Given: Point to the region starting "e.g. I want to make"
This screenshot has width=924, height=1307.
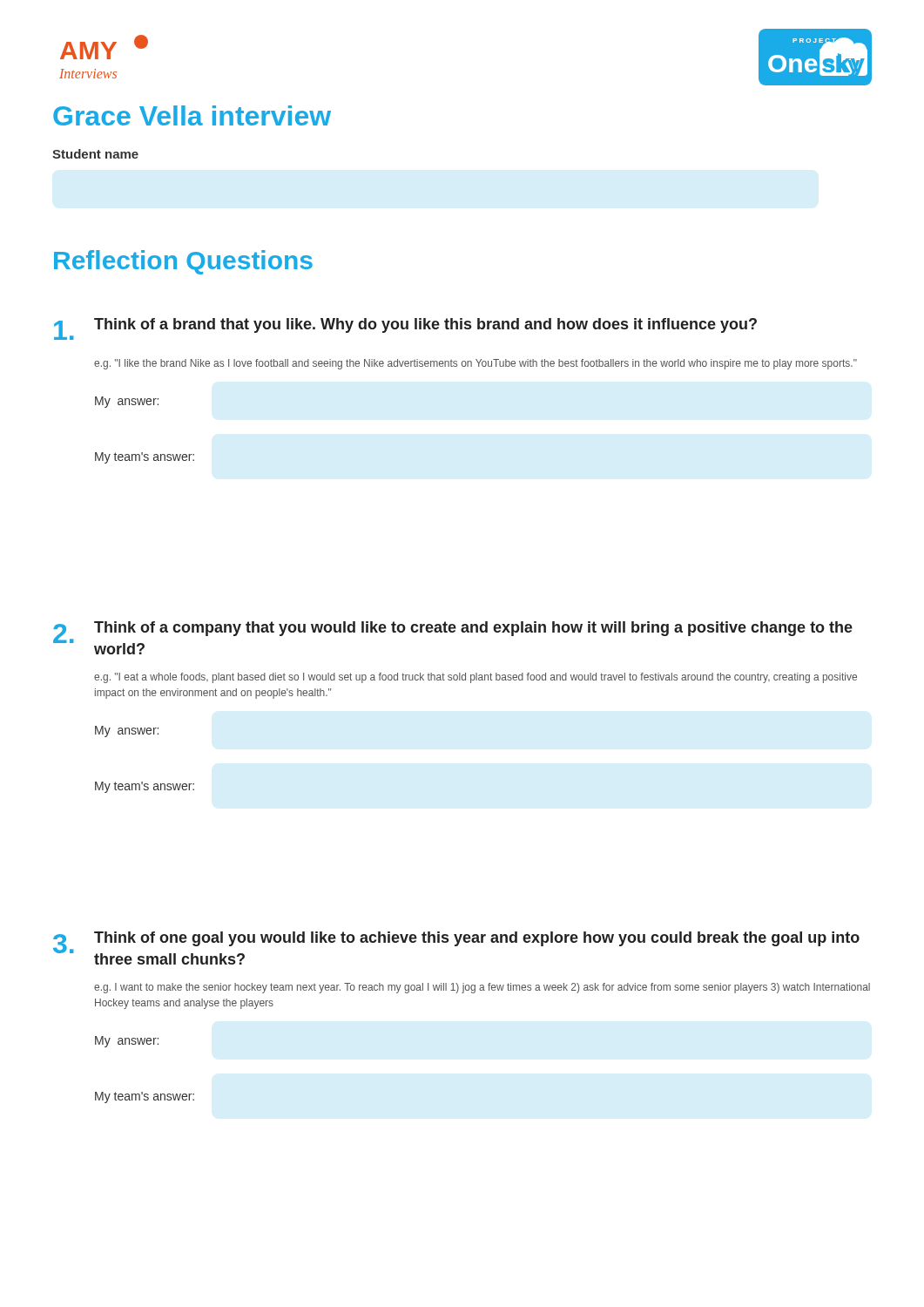Looking at the screenshot, I should tap(482, 995).
